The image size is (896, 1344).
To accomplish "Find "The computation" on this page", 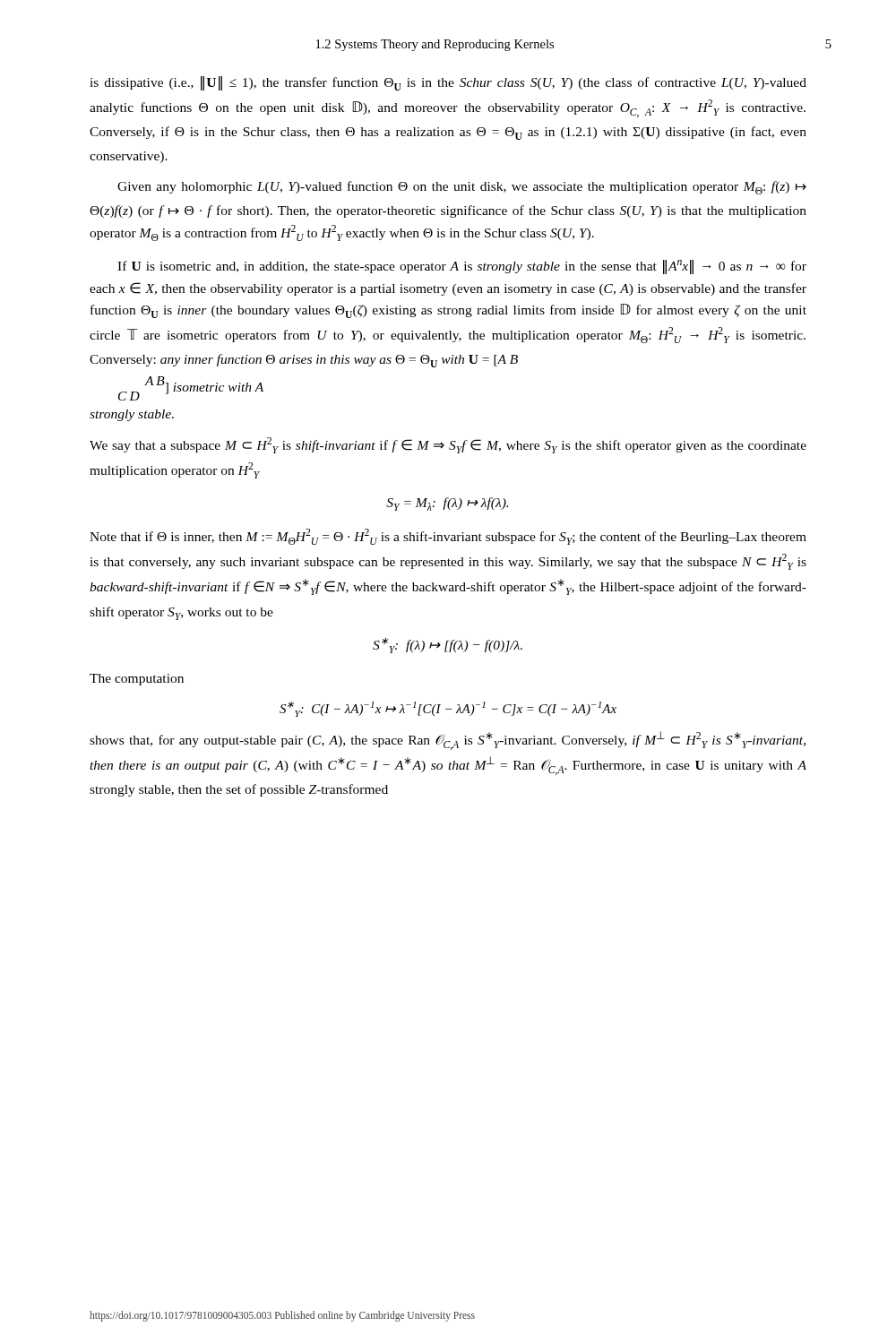I will coord(137,680).
